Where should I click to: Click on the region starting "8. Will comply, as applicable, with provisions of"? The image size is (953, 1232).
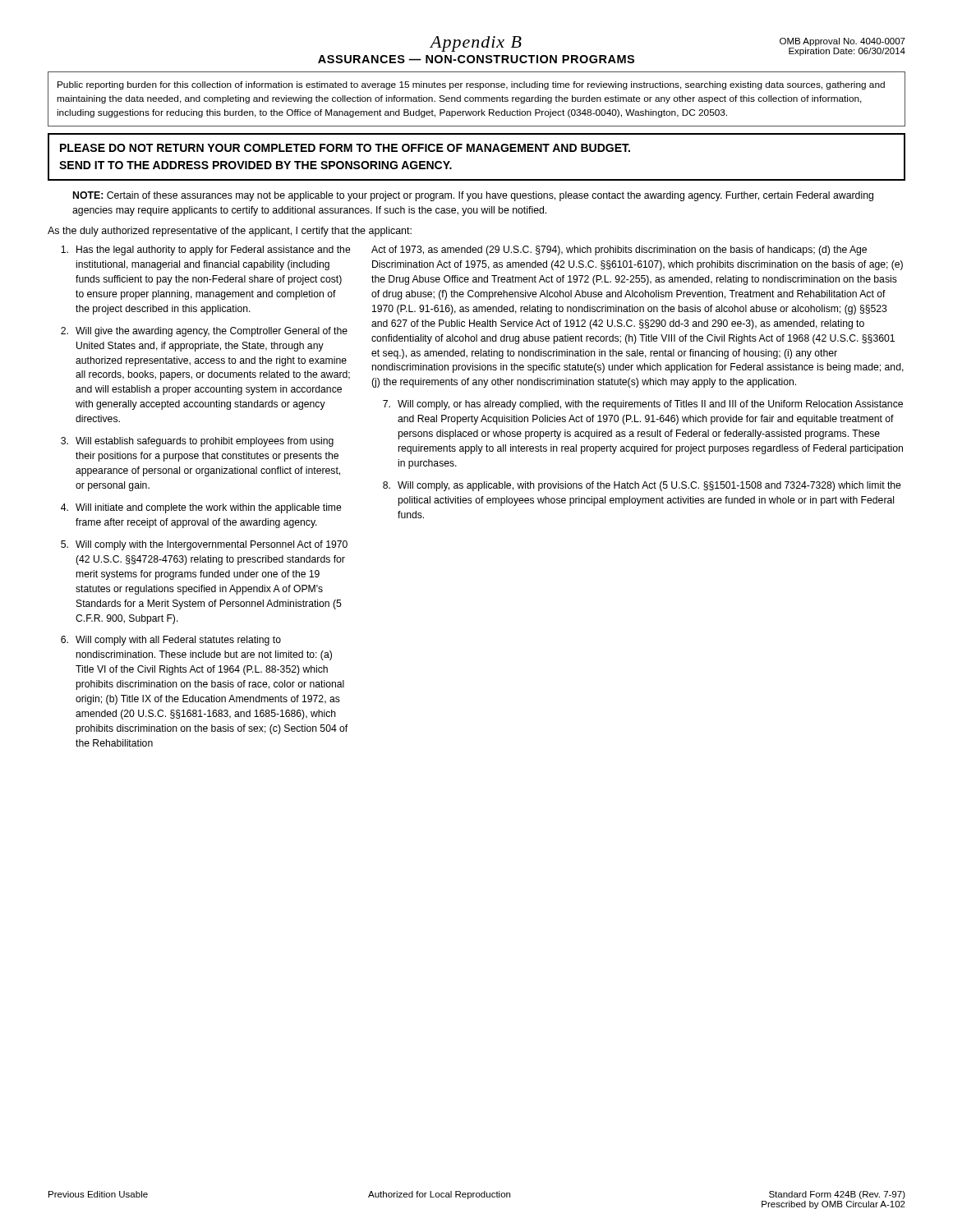638,501
